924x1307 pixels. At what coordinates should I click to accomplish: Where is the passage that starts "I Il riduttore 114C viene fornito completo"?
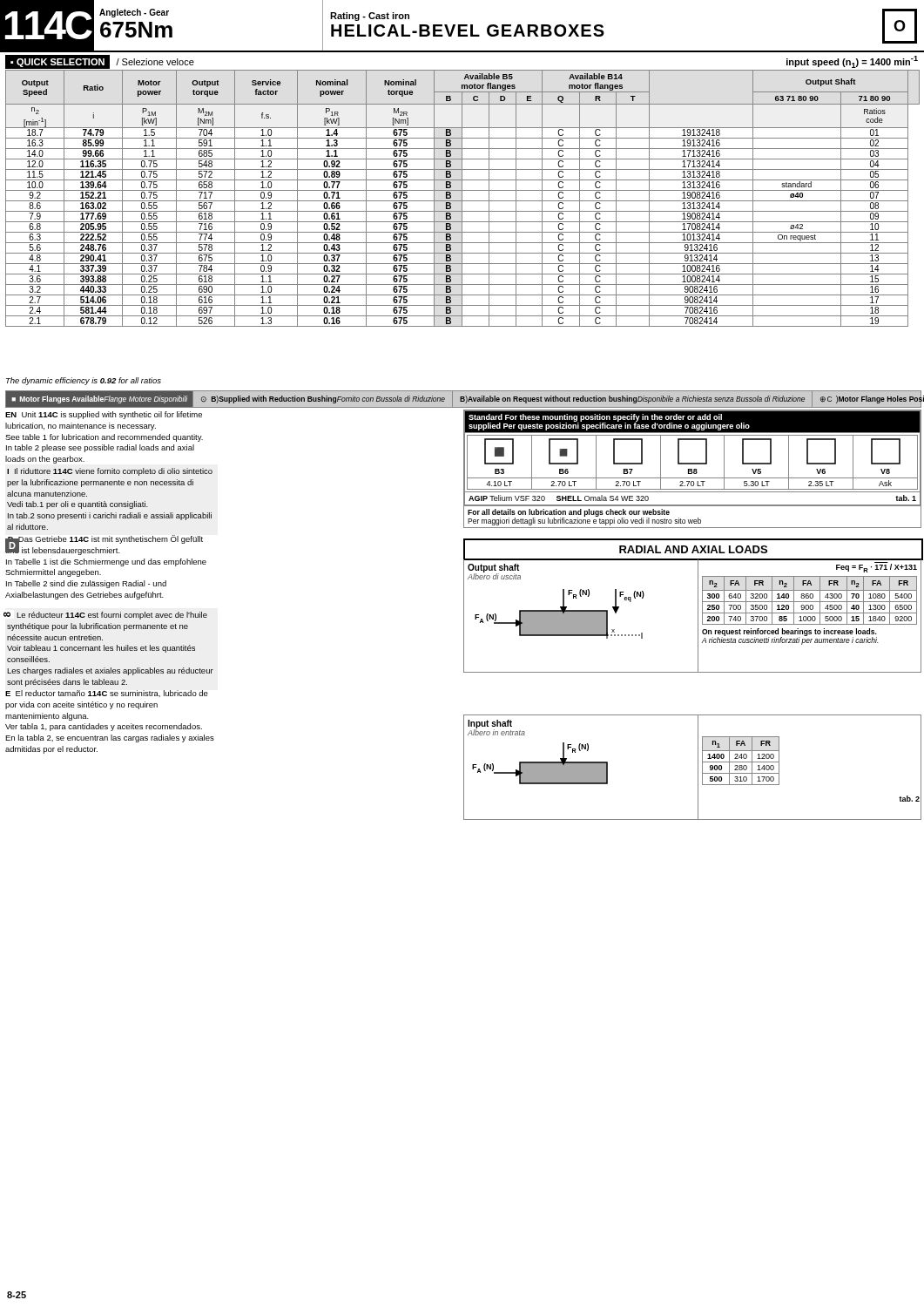click(x=110, y=499)
